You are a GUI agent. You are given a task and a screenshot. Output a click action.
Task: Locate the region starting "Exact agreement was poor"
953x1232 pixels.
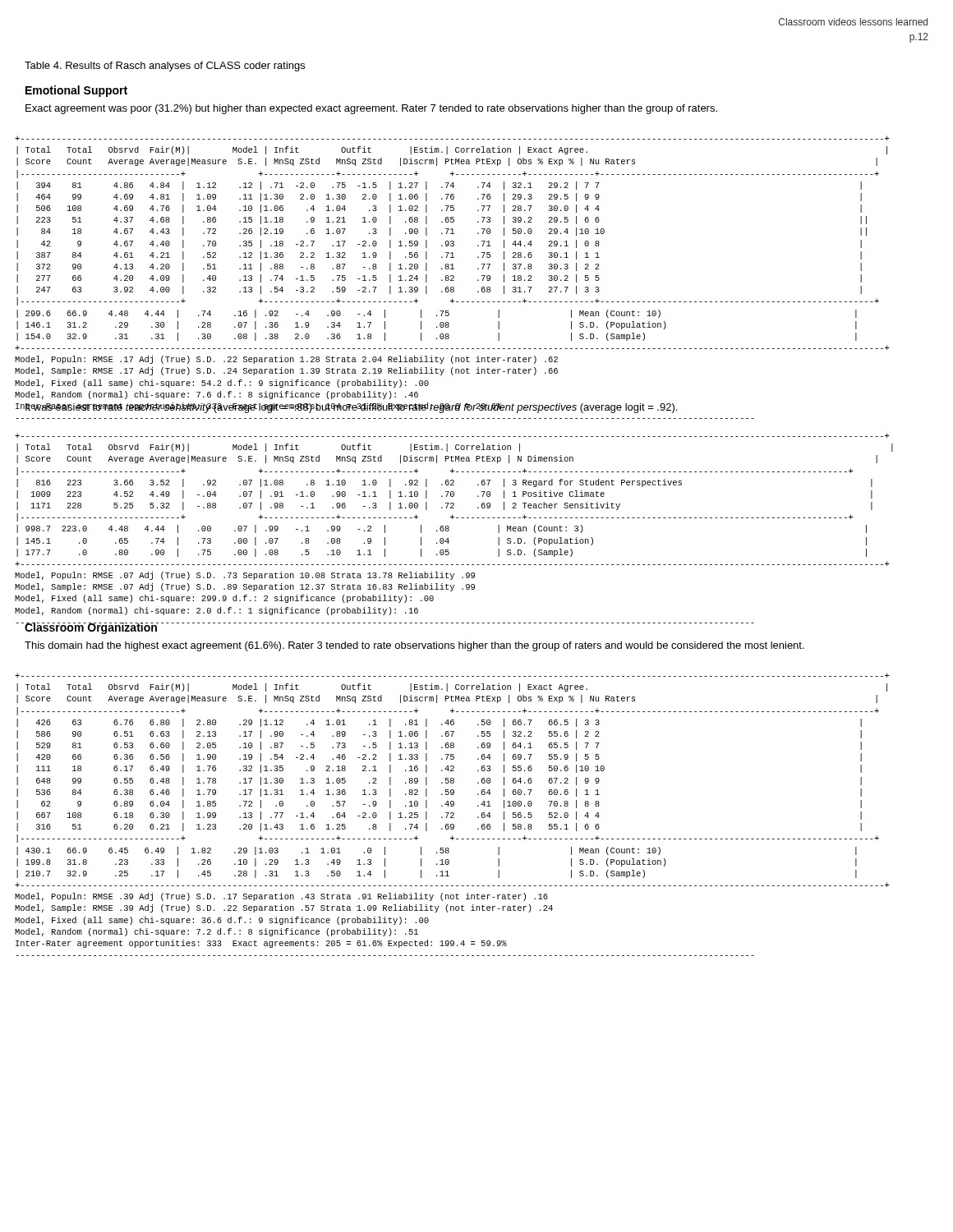click(x=371, y=108)
